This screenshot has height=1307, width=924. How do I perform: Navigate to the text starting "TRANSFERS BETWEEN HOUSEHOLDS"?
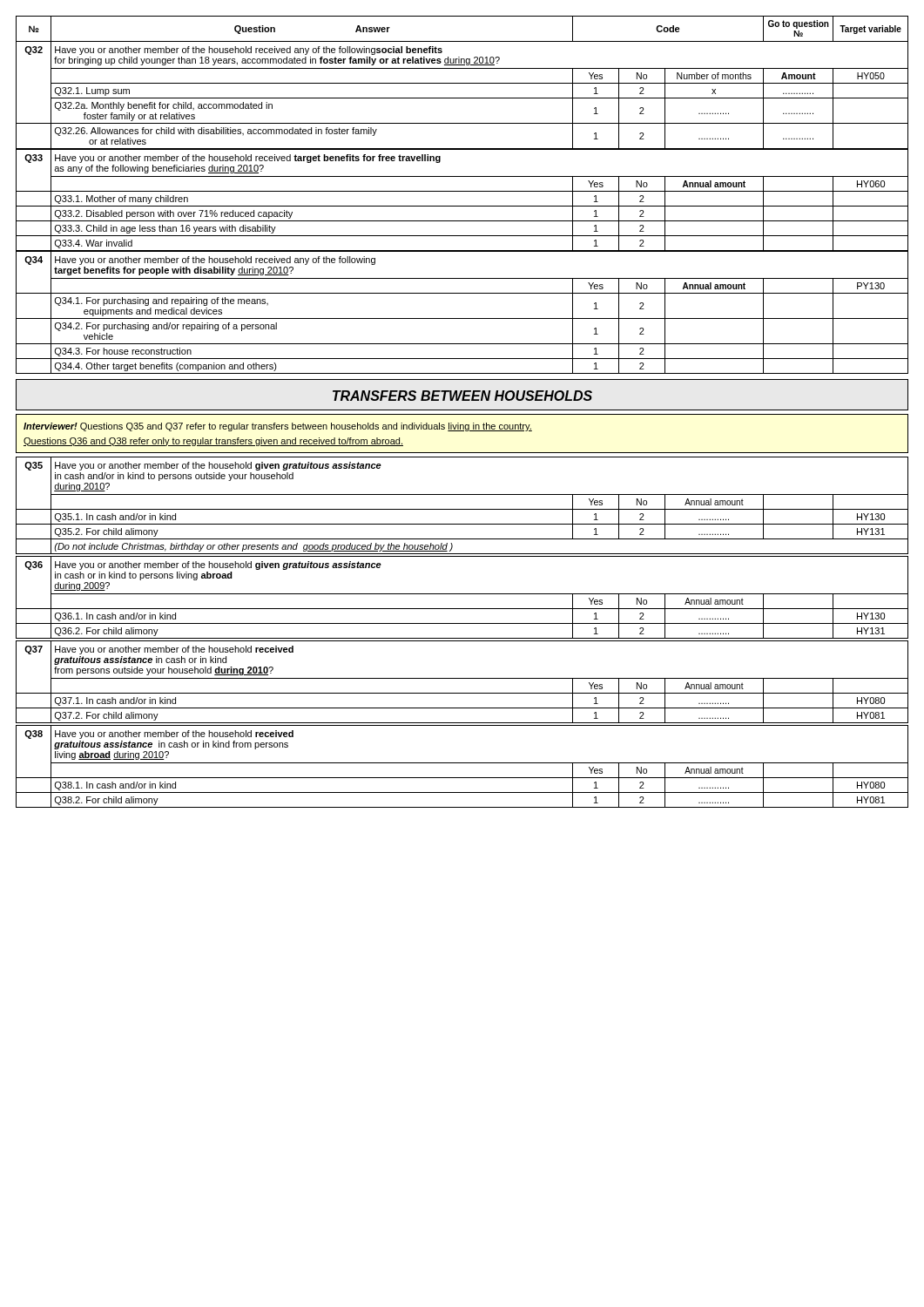coord(462,396)
